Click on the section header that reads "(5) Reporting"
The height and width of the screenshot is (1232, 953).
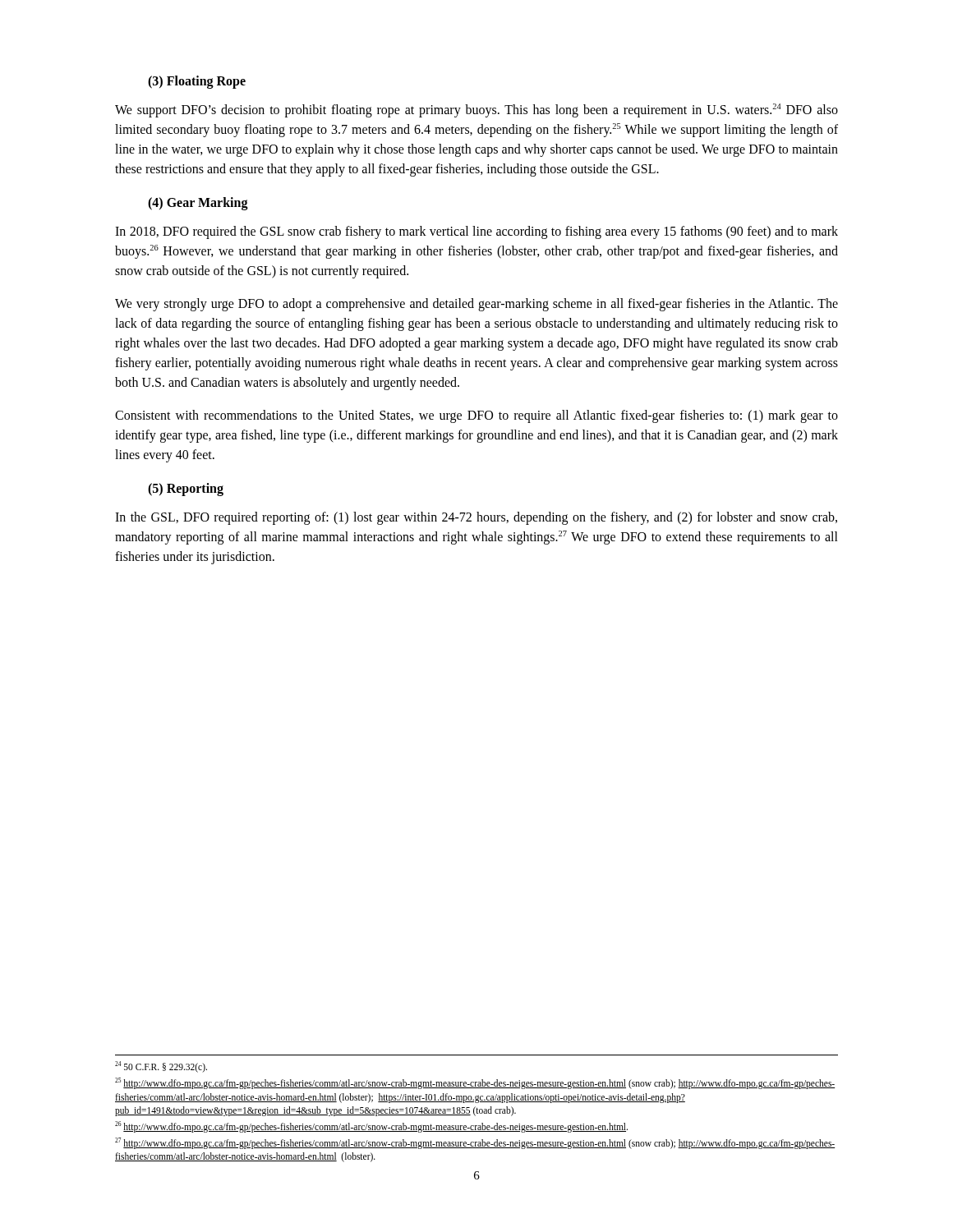click(x=186, y=488)
